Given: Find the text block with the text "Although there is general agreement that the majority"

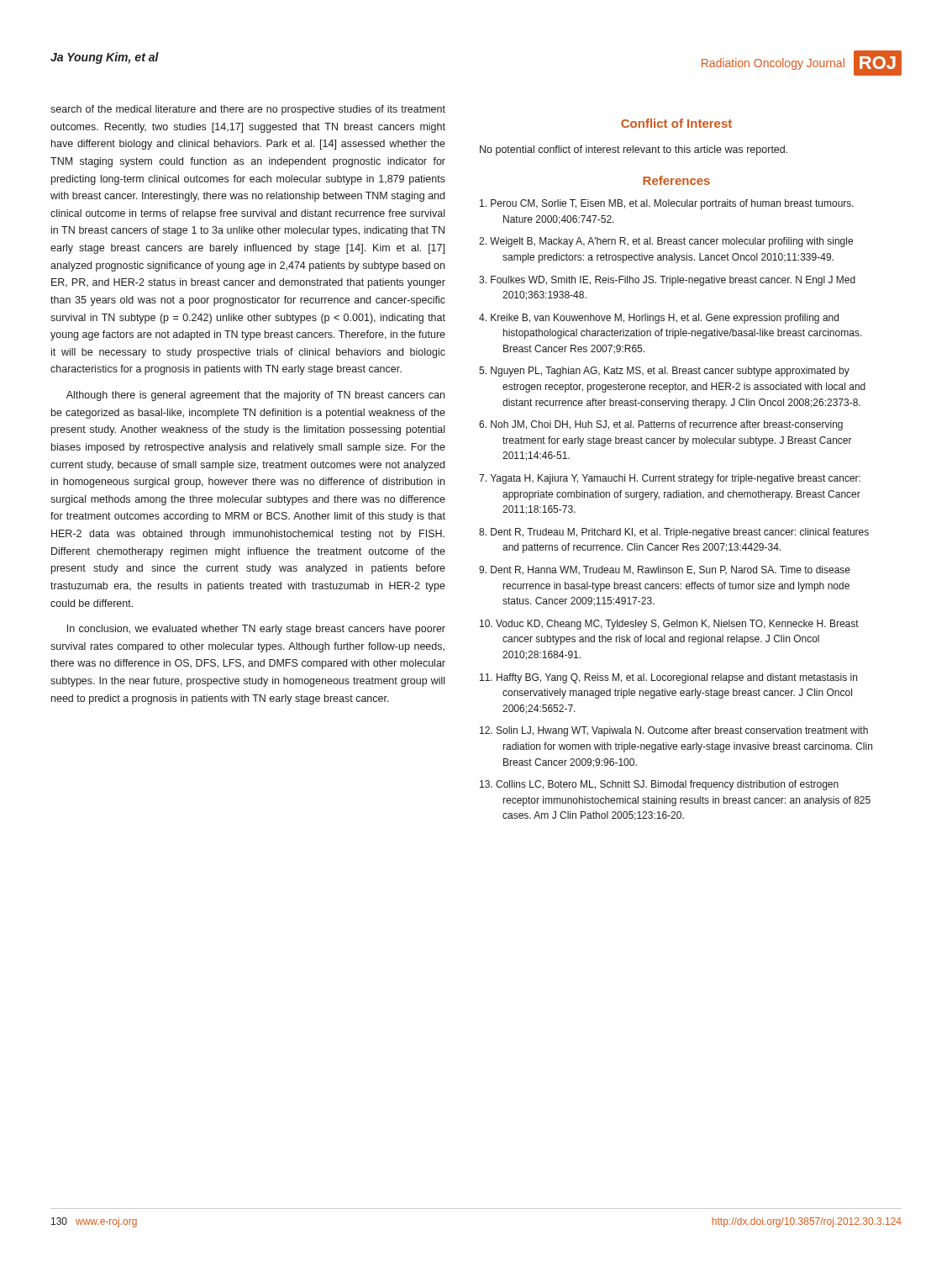Looking at the screenshot, I should pos(248,499).
